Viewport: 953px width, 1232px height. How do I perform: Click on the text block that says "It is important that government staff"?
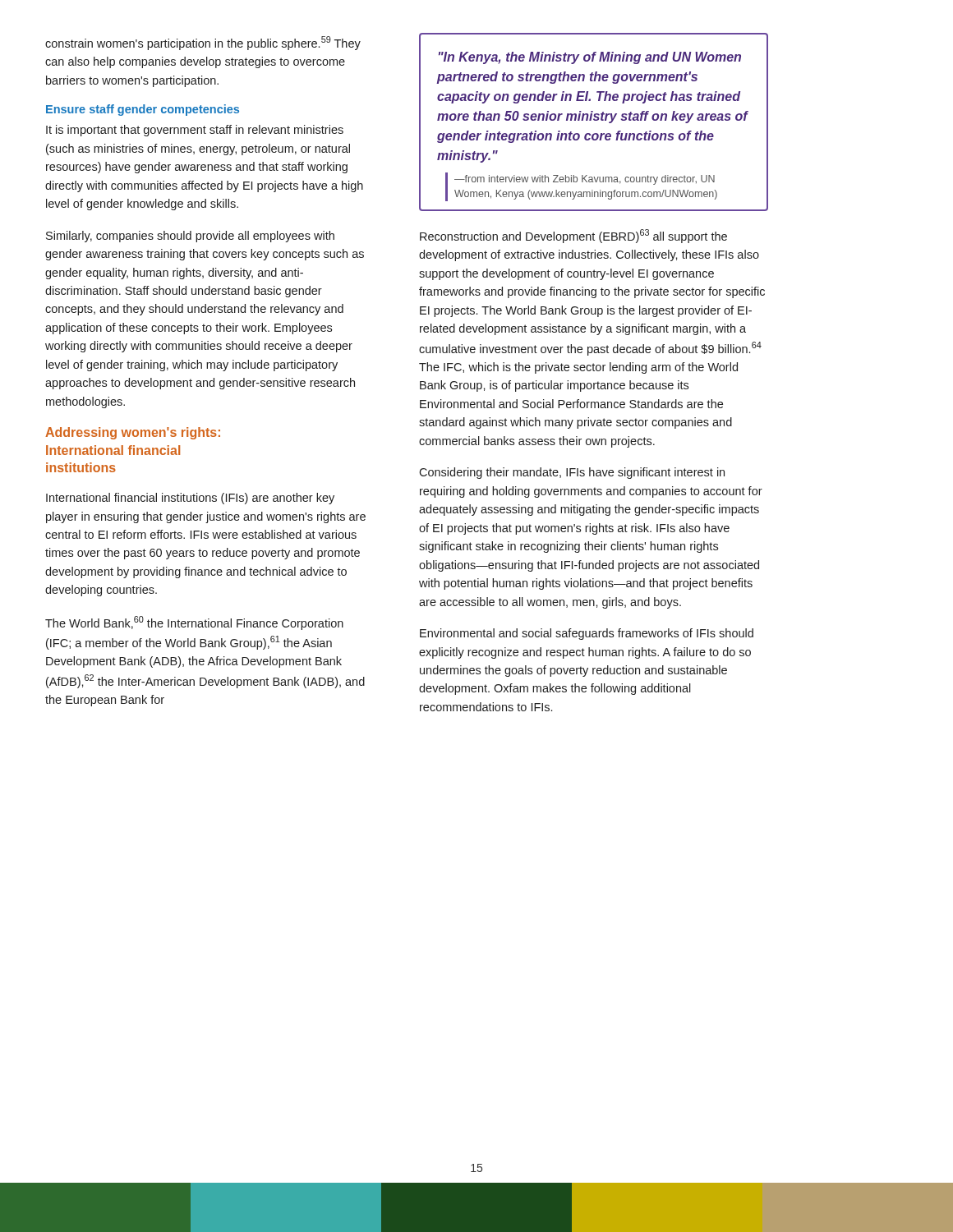click(x=204, y=167)
